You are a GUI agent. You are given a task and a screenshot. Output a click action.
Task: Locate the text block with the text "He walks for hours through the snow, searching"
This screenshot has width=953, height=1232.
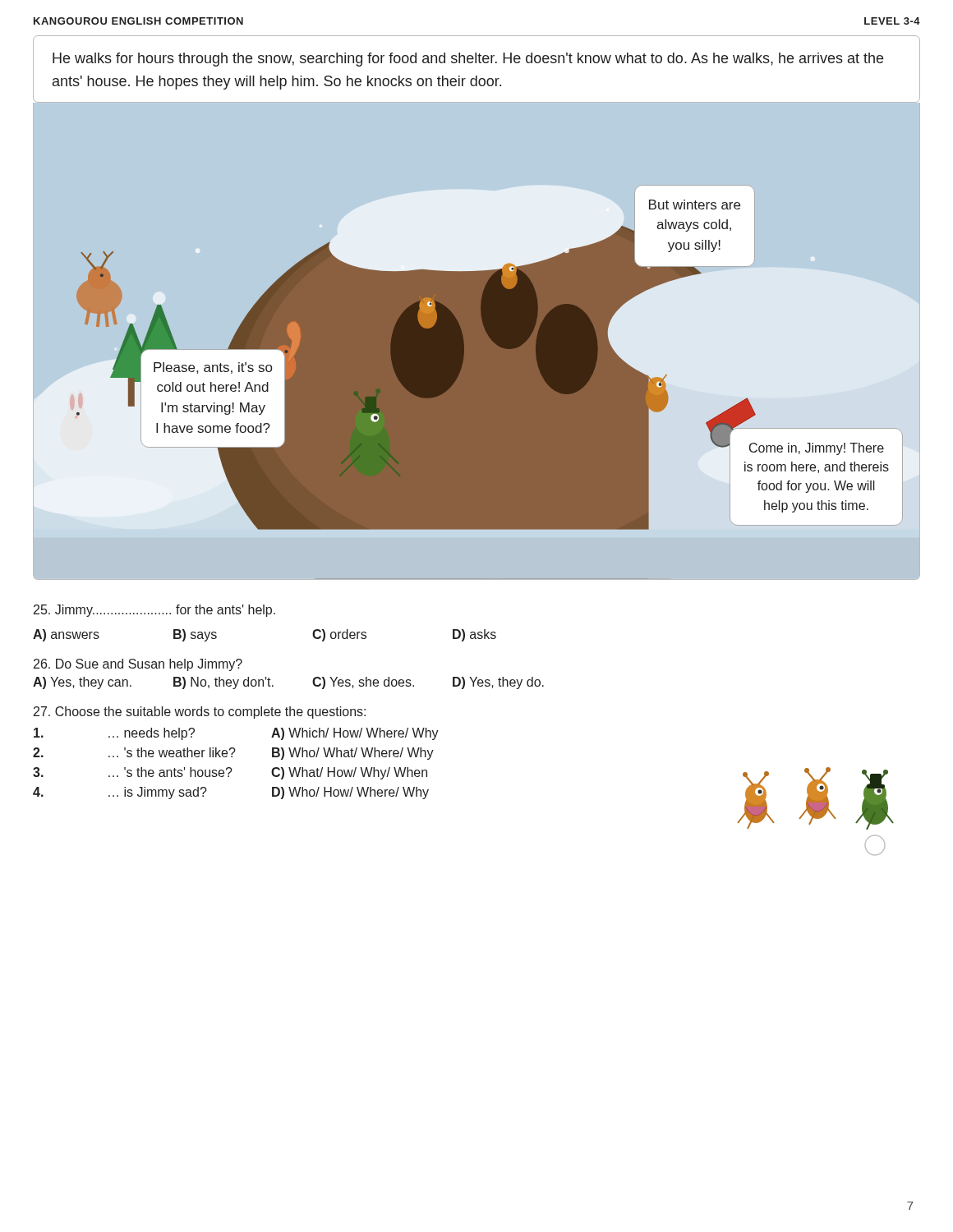pyautogui.click(x=468, y=70)
